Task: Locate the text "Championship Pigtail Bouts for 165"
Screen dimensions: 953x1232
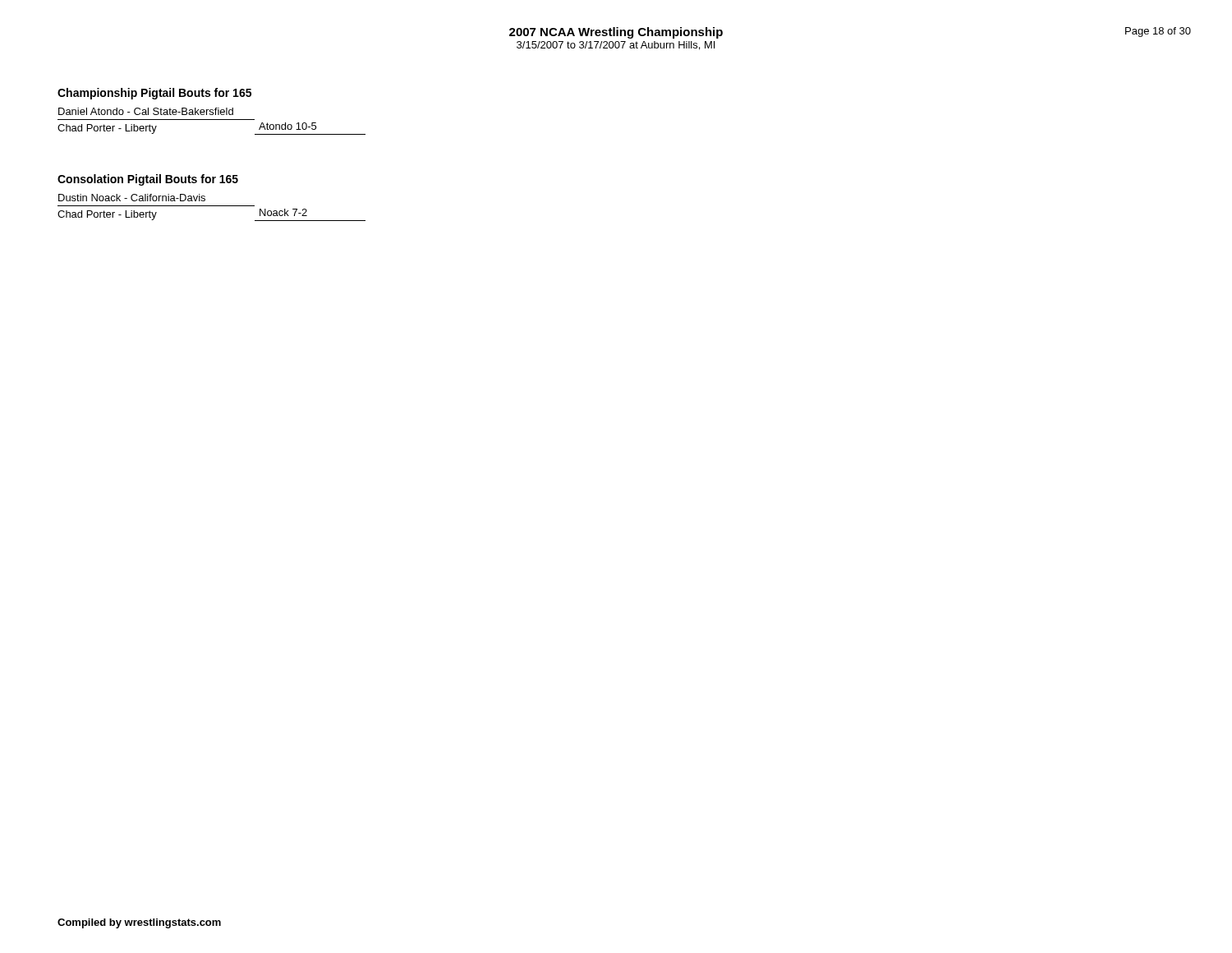Action: [155, 93]
